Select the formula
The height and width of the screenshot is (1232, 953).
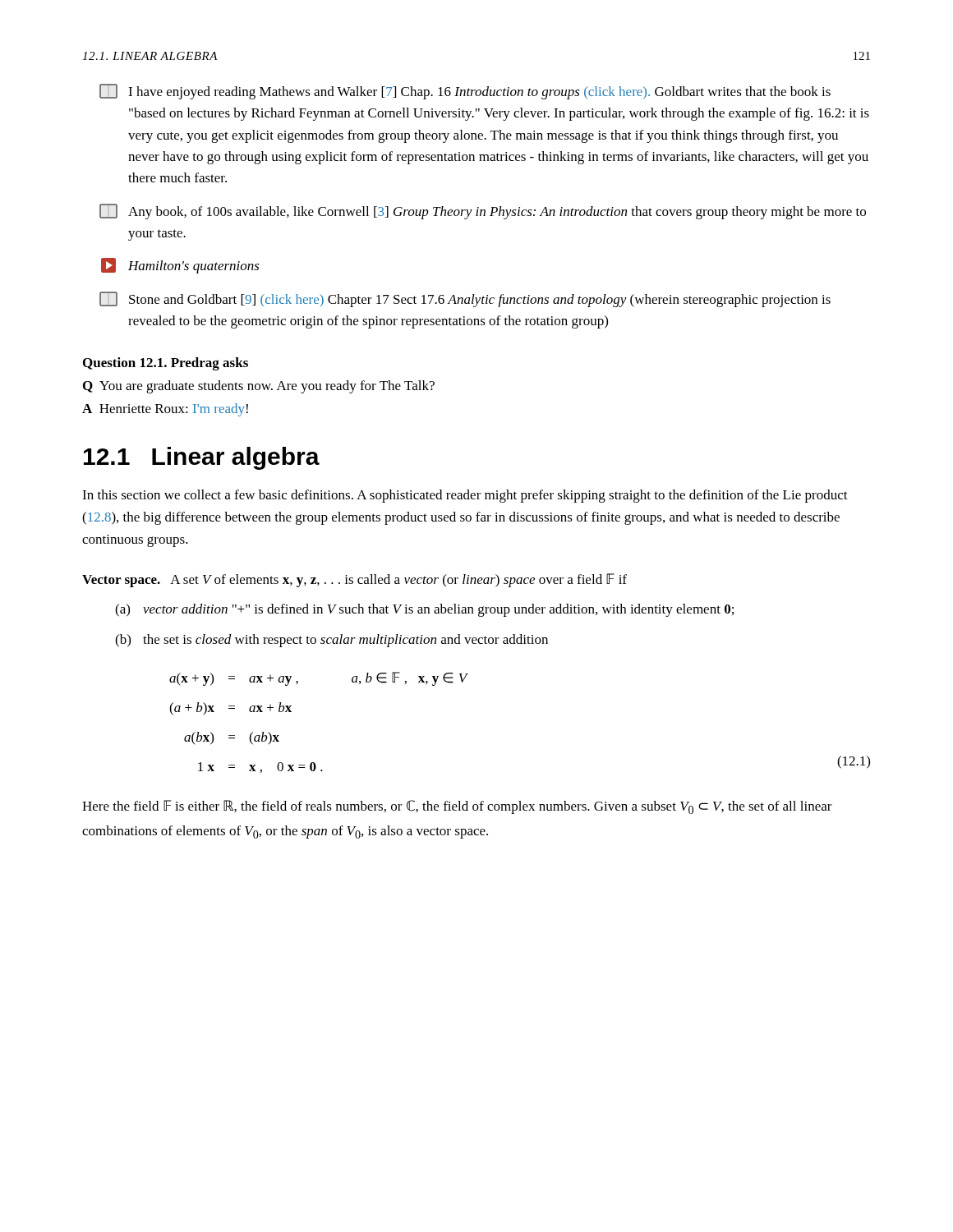(x=518, y=723)
